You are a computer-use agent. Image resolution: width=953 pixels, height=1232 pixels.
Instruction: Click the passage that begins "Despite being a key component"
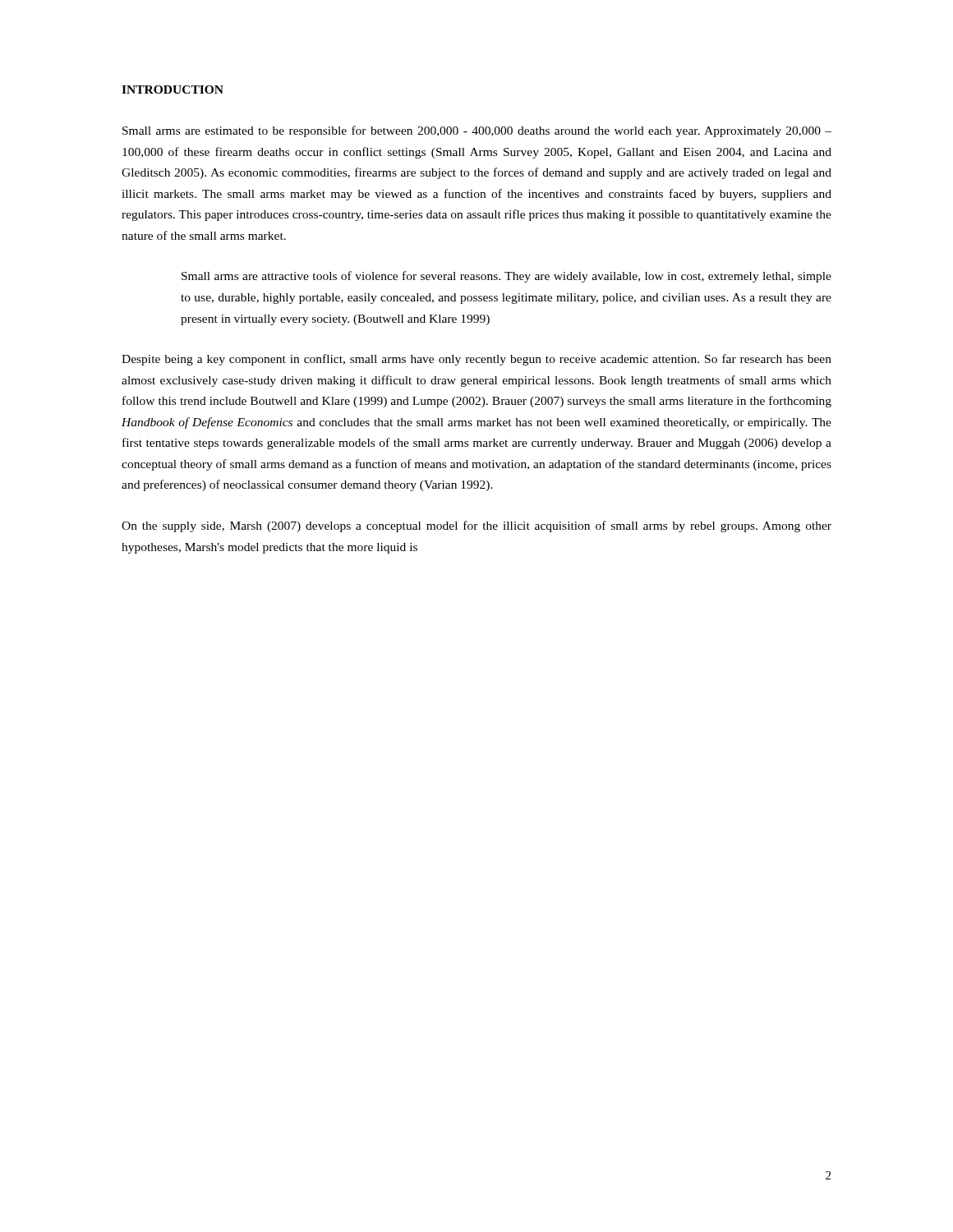476,422
